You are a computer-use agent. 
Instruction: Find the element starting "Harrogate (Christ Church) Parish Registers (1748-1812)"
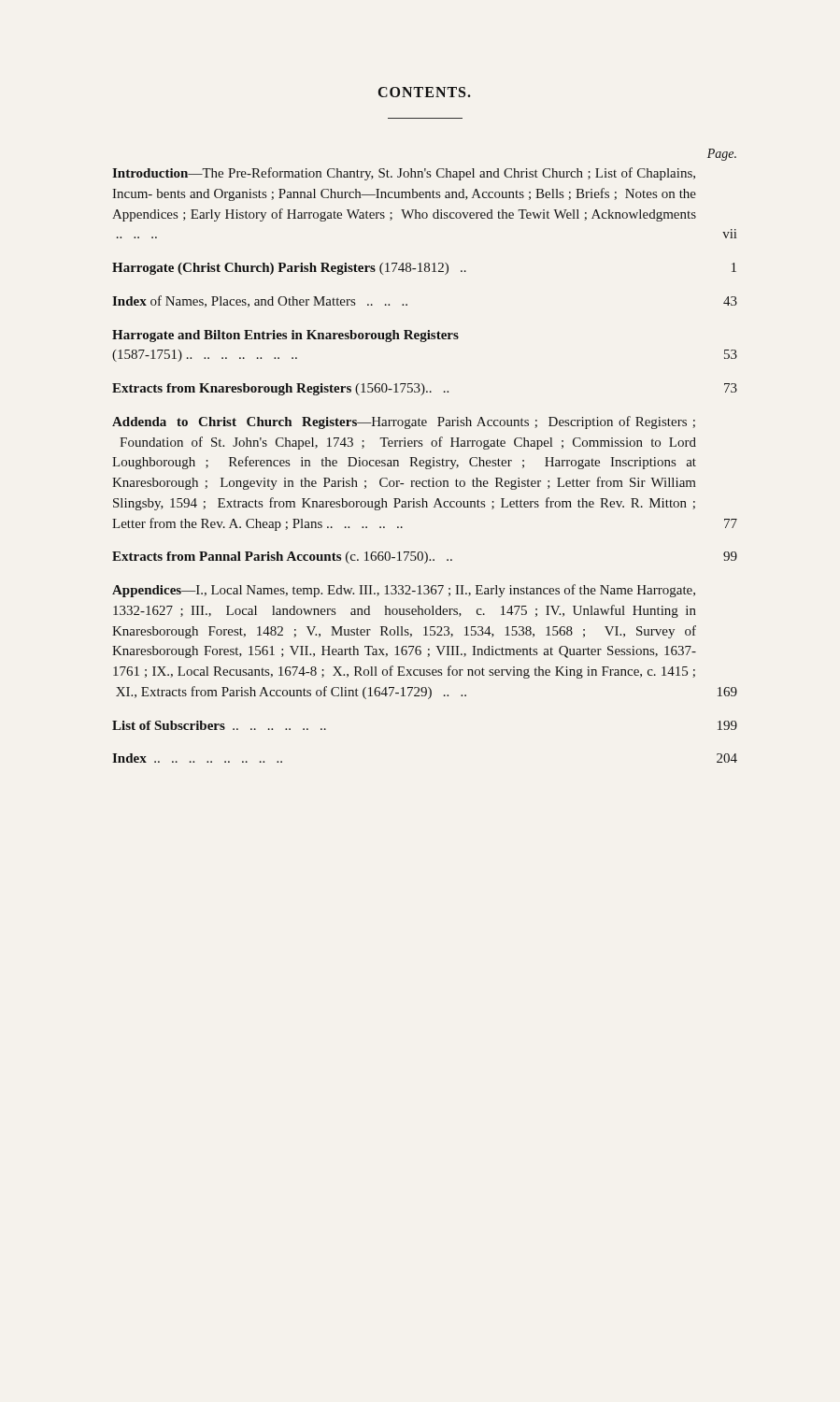(x=425, y=268)
